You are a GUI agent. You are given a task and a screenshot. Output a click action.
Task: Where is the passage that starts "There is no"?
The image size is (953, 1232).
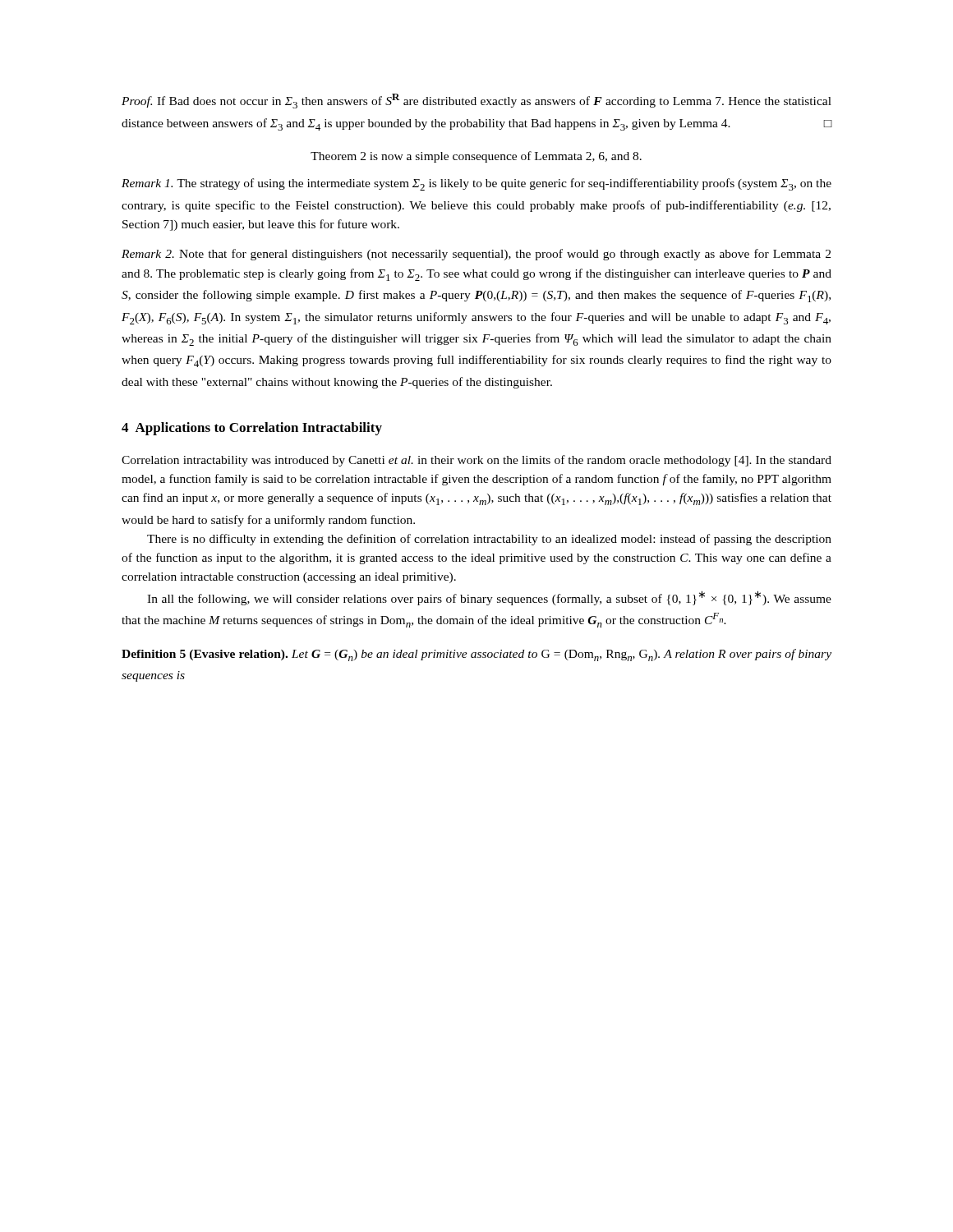tap(476, 557)
